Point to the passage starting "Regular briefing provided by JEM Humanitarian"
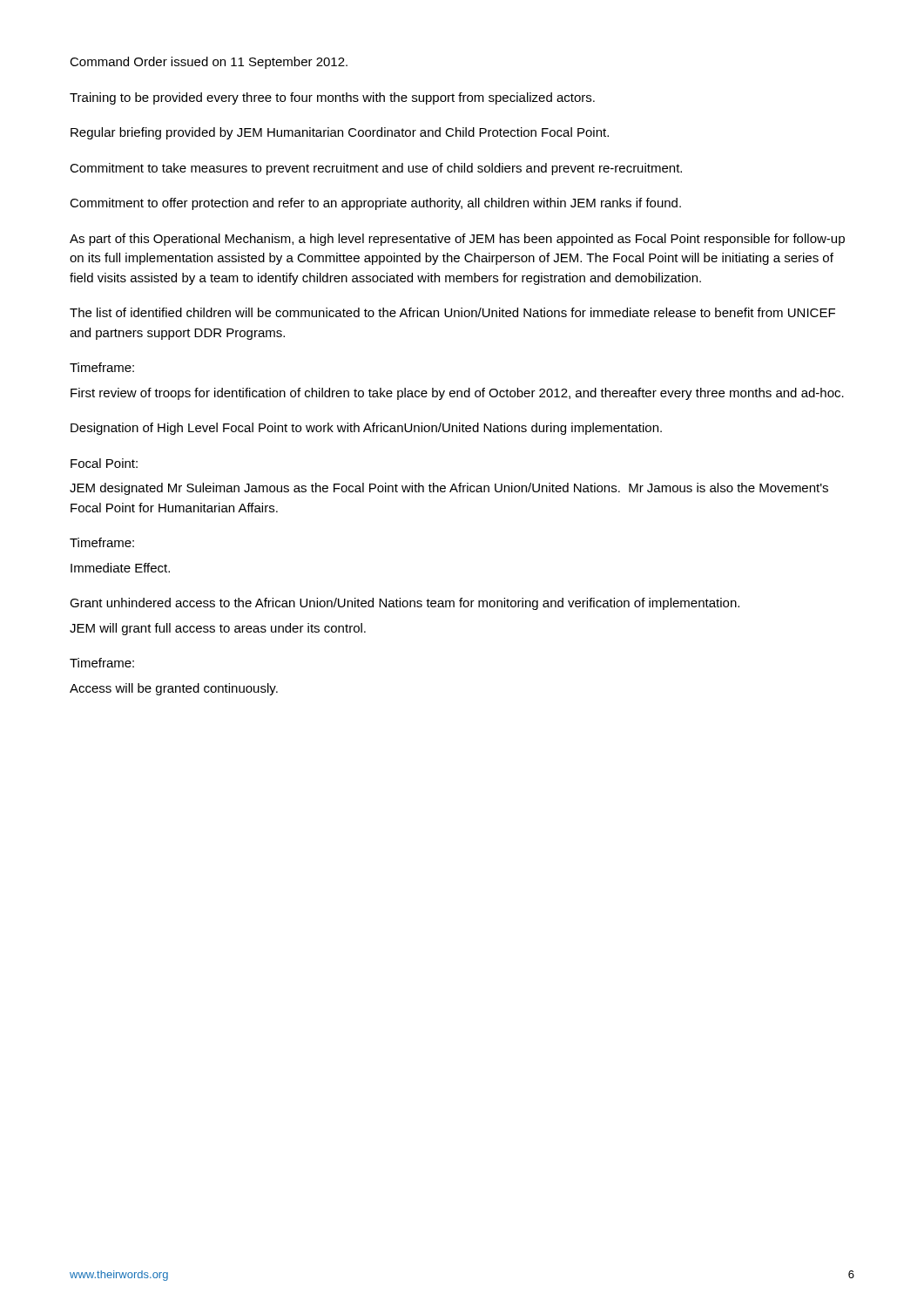This screenshot has height=1307, width=924. click(340, 132)
